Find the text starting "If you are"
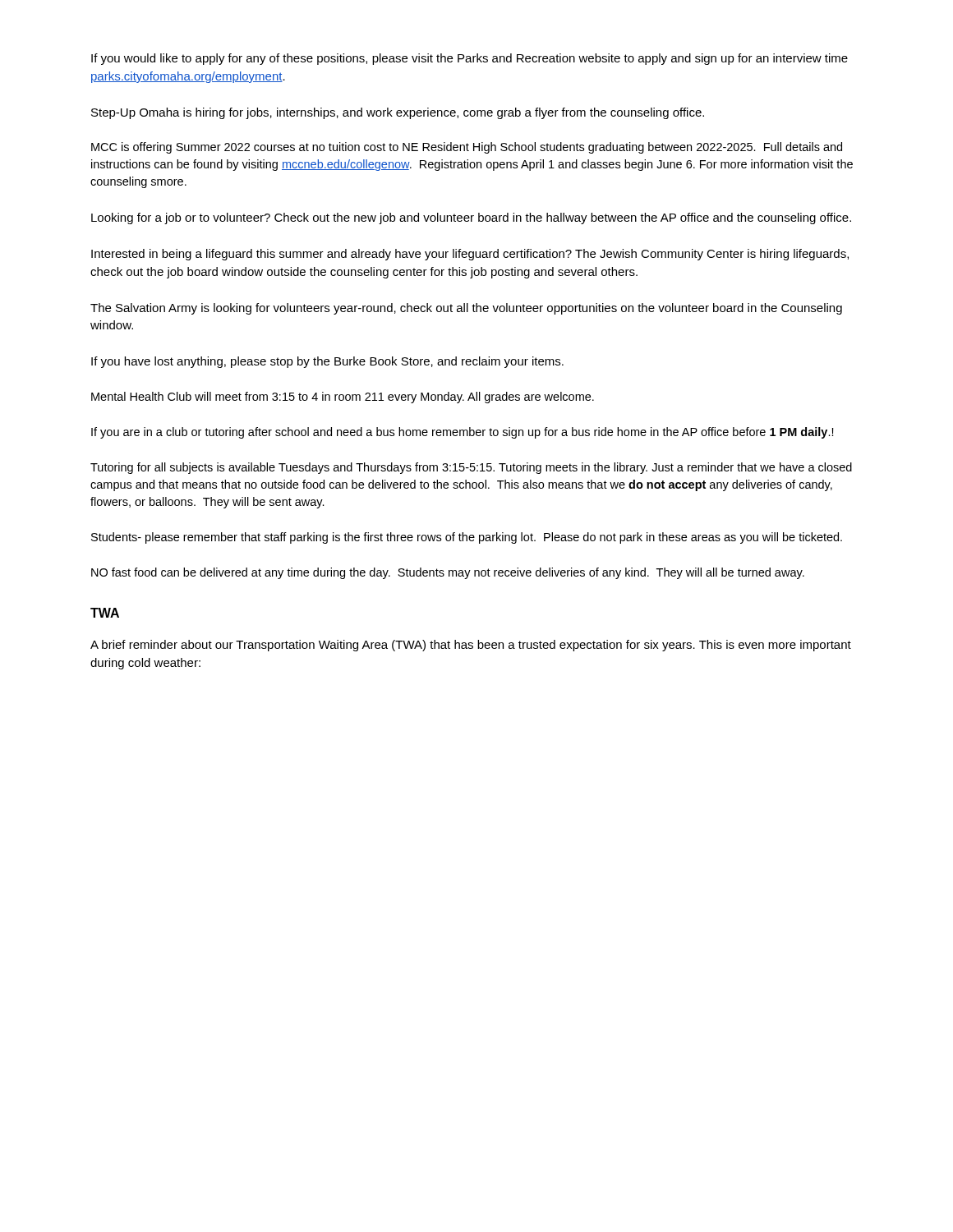 click(462, 432)
